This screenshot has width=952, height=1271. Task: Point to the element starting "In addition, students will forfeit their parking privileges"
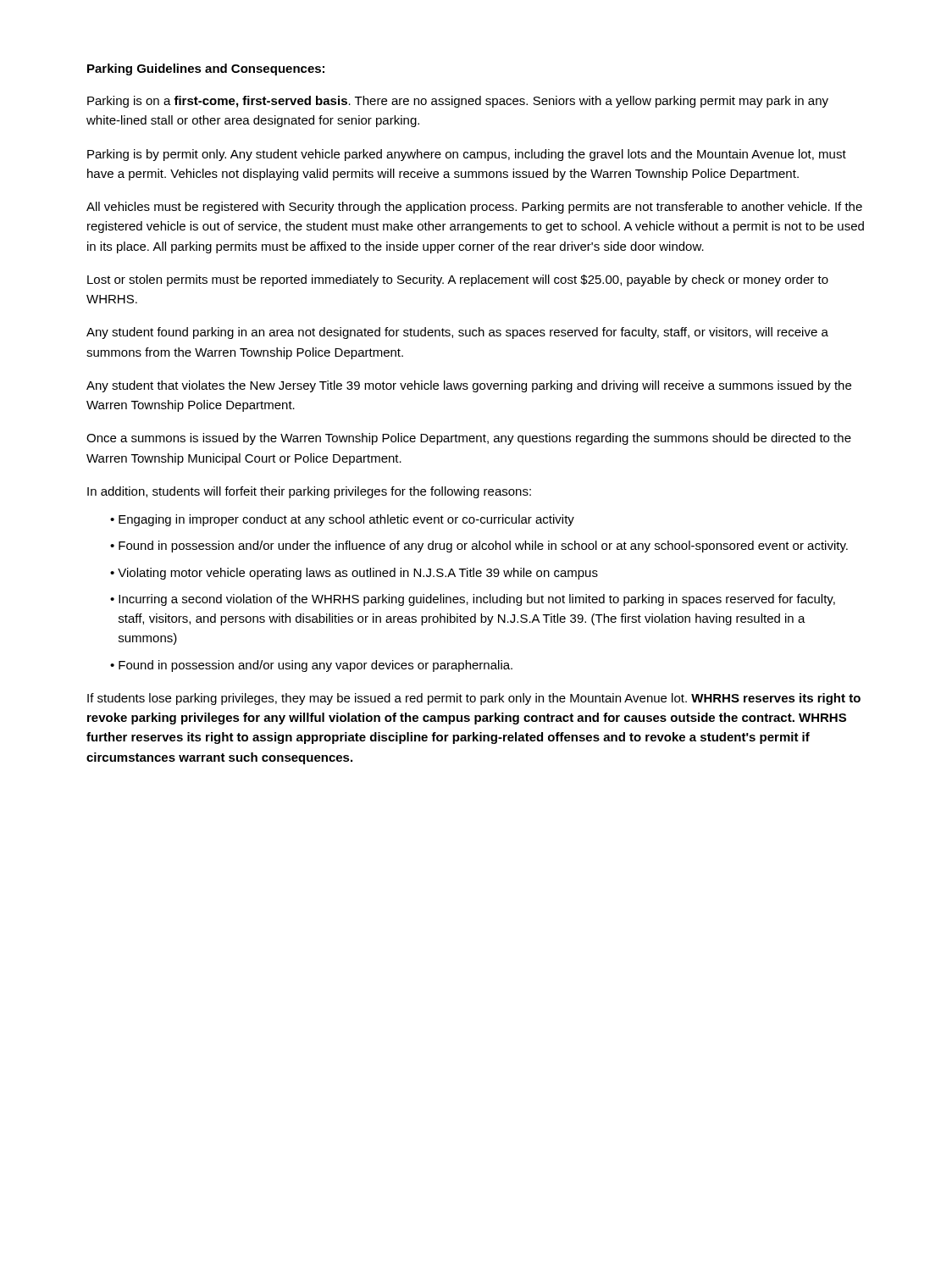[x=309, y=491]
